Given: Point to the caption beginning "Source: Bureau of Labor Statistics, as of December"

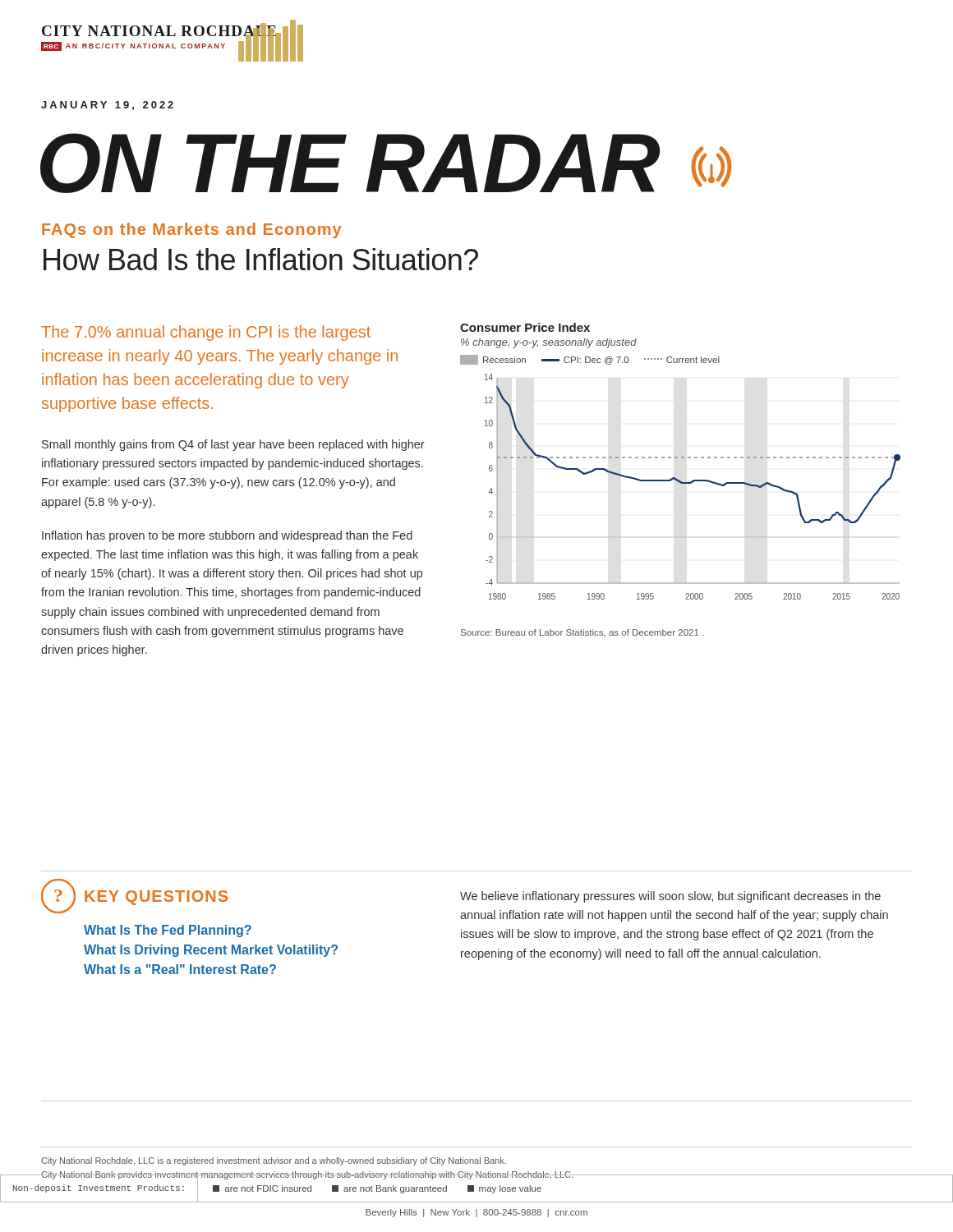Looking at the screenshot, I should click(582, 632).
